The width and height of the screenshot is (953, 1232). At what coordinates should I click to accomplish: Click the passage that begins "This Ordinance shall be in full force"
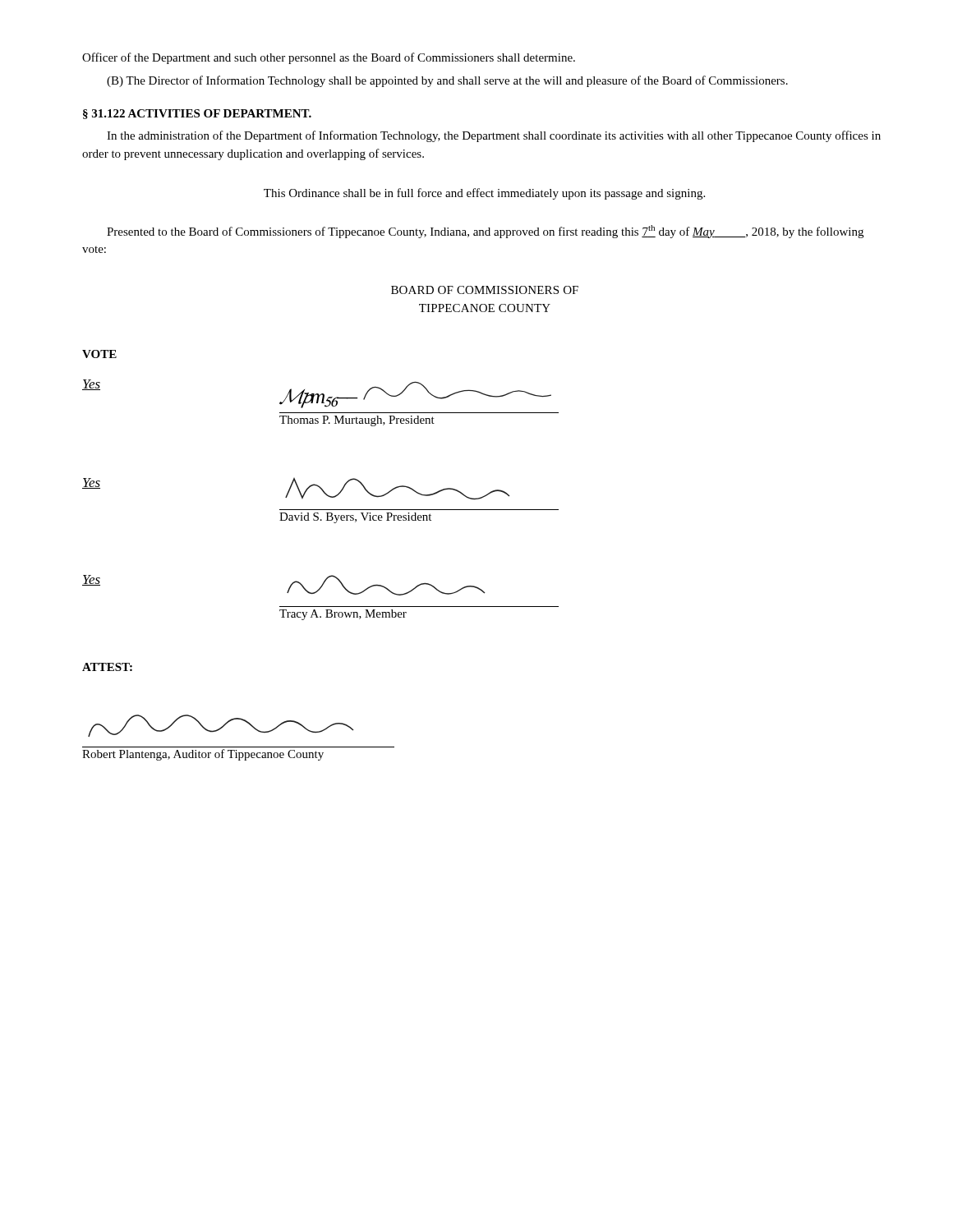click(485, 193)
